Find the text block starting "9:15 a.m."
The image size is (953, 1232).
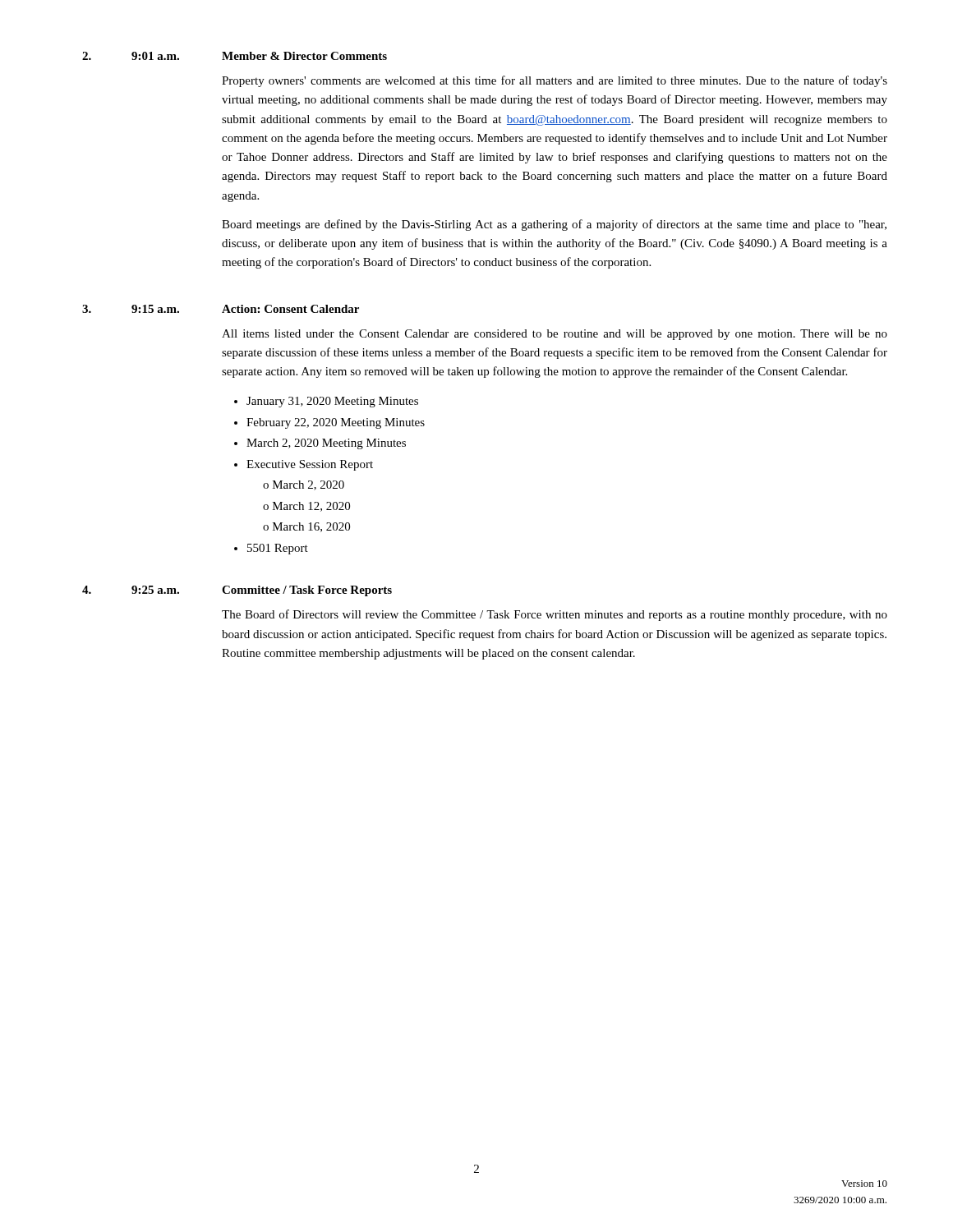[156, 308]
